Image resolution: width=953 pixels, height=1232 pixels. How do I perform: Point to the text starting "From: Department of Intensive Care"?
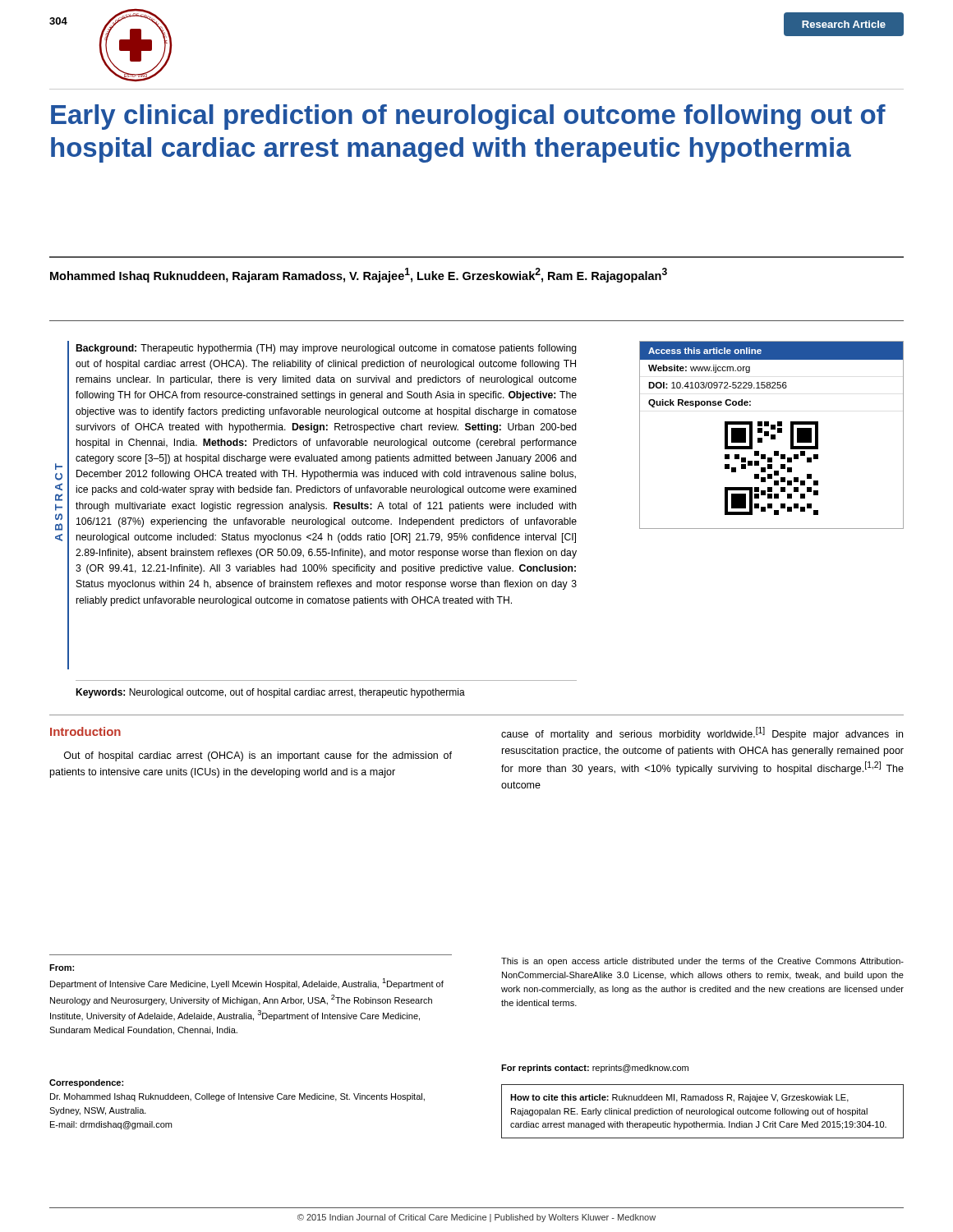click(x=246, y=999)
